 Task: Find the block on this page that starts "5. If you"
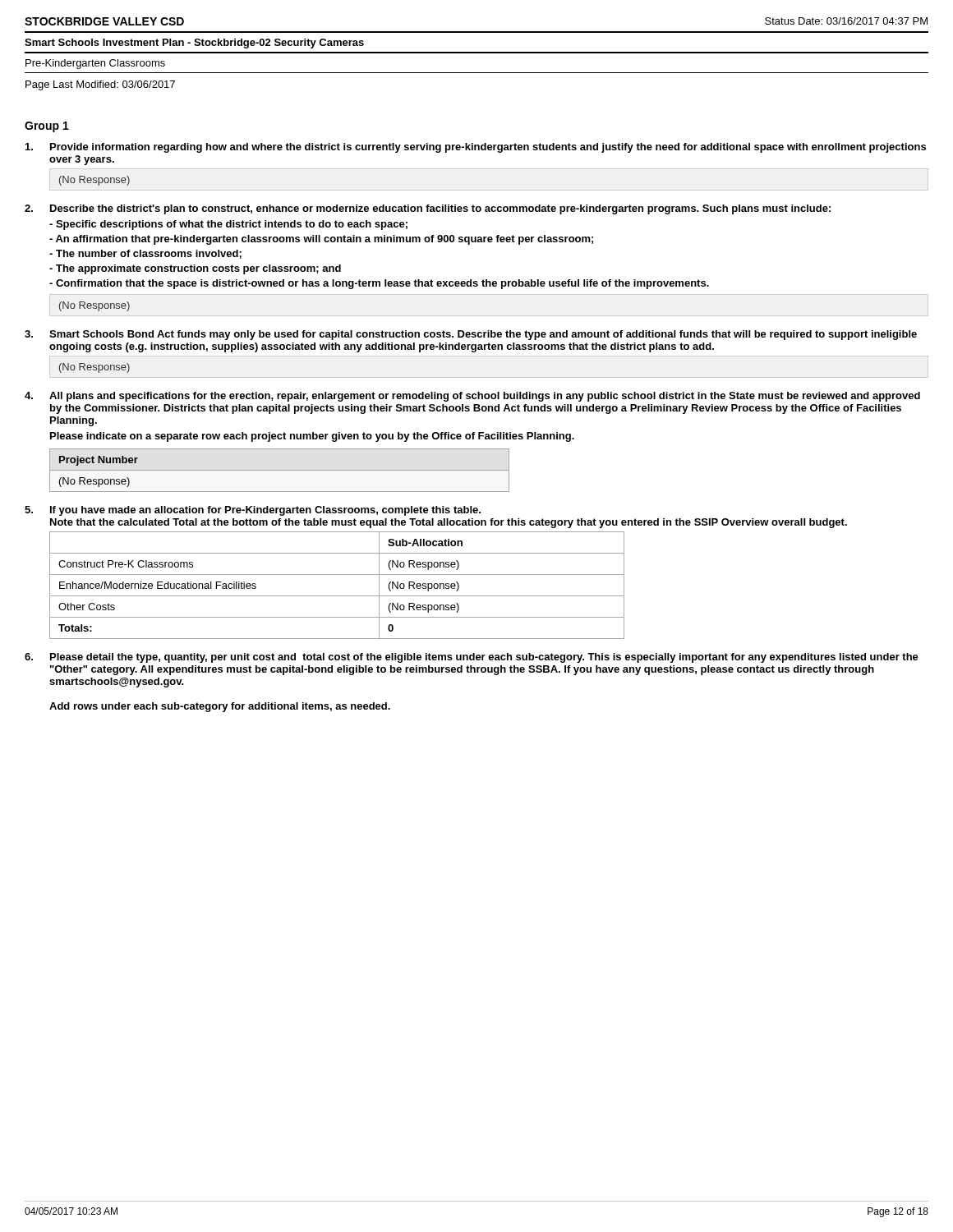tap(476, 516)
